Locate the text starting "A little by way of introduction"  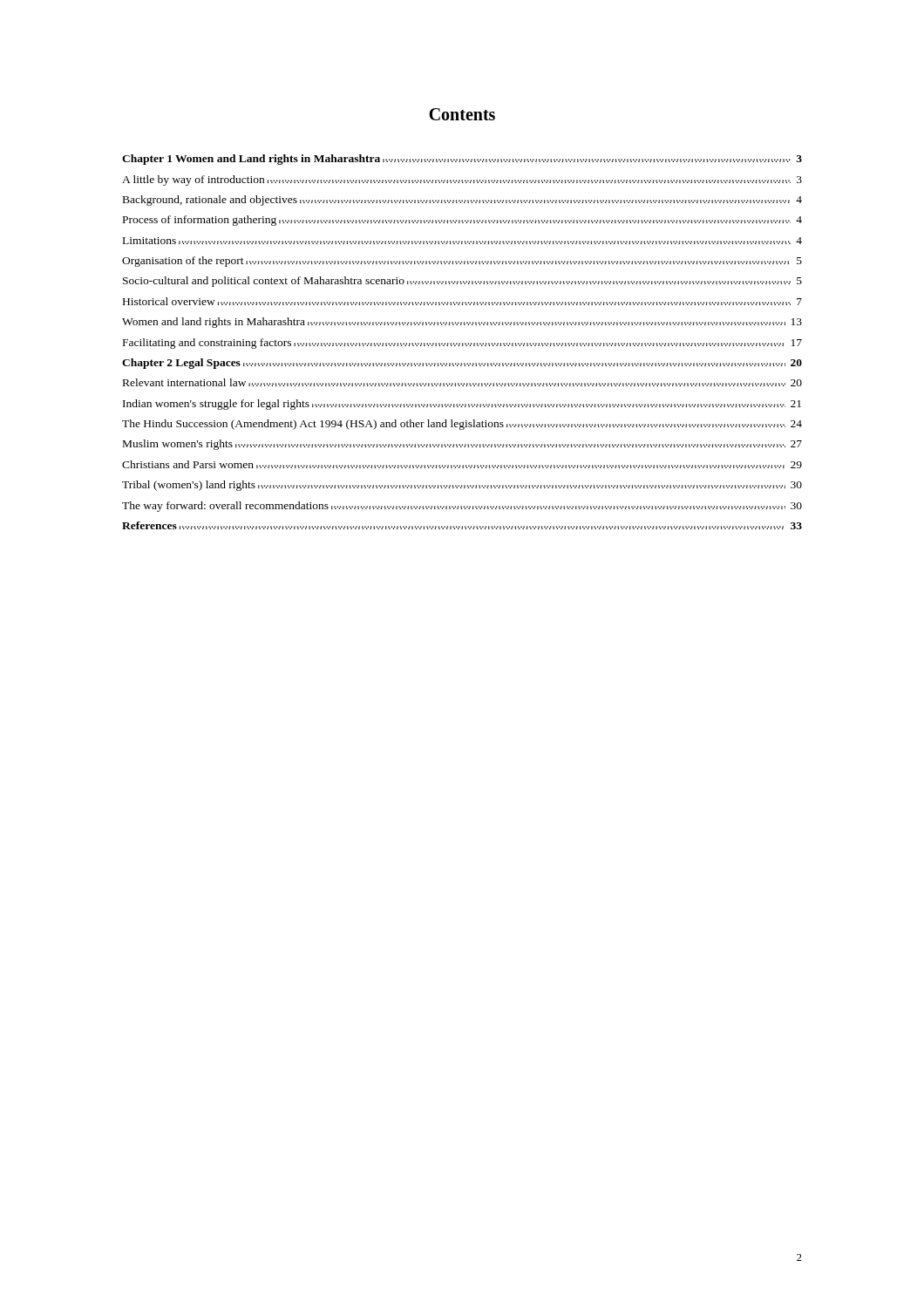pos(462,180)
